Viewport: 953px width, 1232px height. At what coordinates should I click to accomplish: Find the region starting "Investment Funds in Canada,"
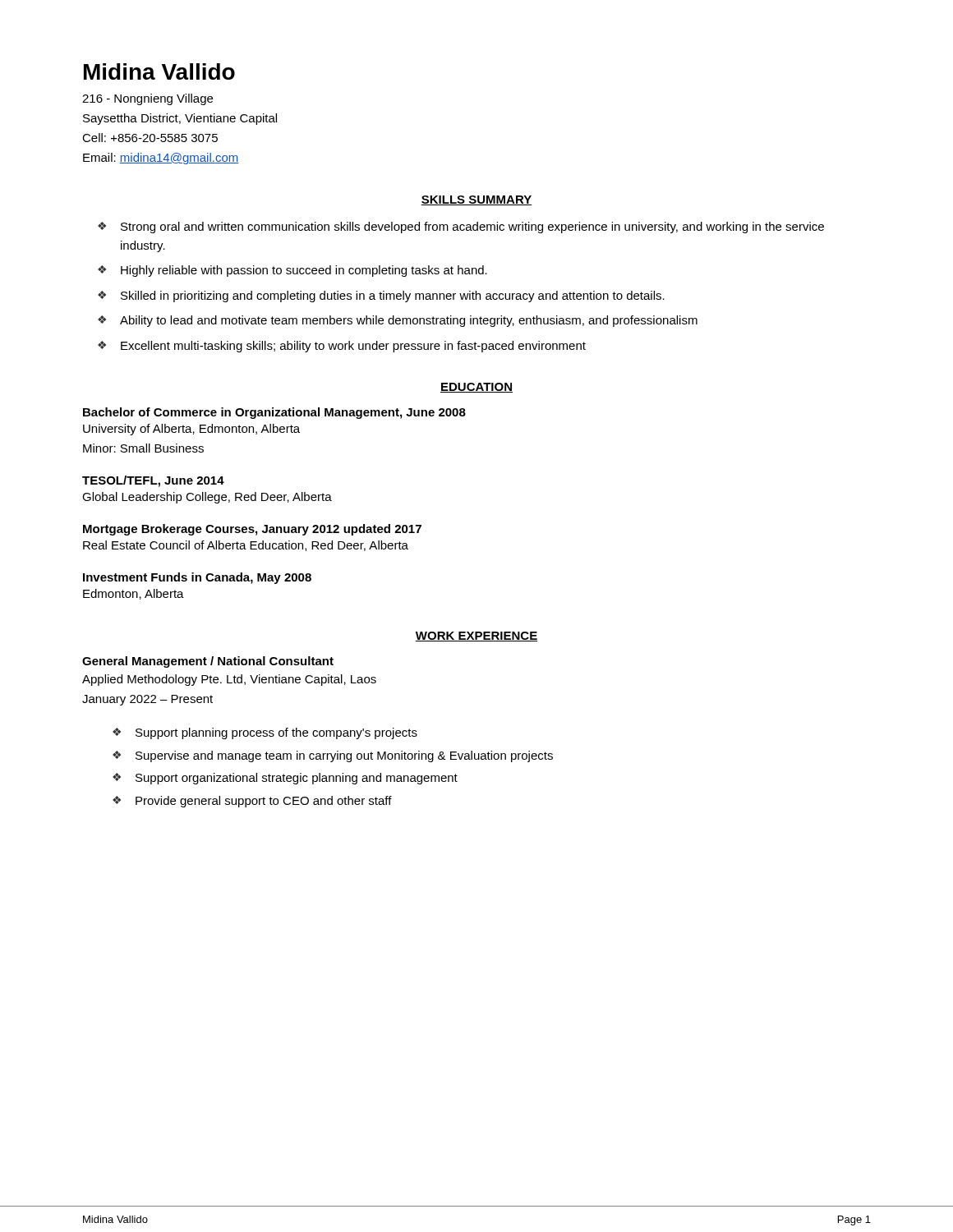pyautogui.click(x=197, y=578)
